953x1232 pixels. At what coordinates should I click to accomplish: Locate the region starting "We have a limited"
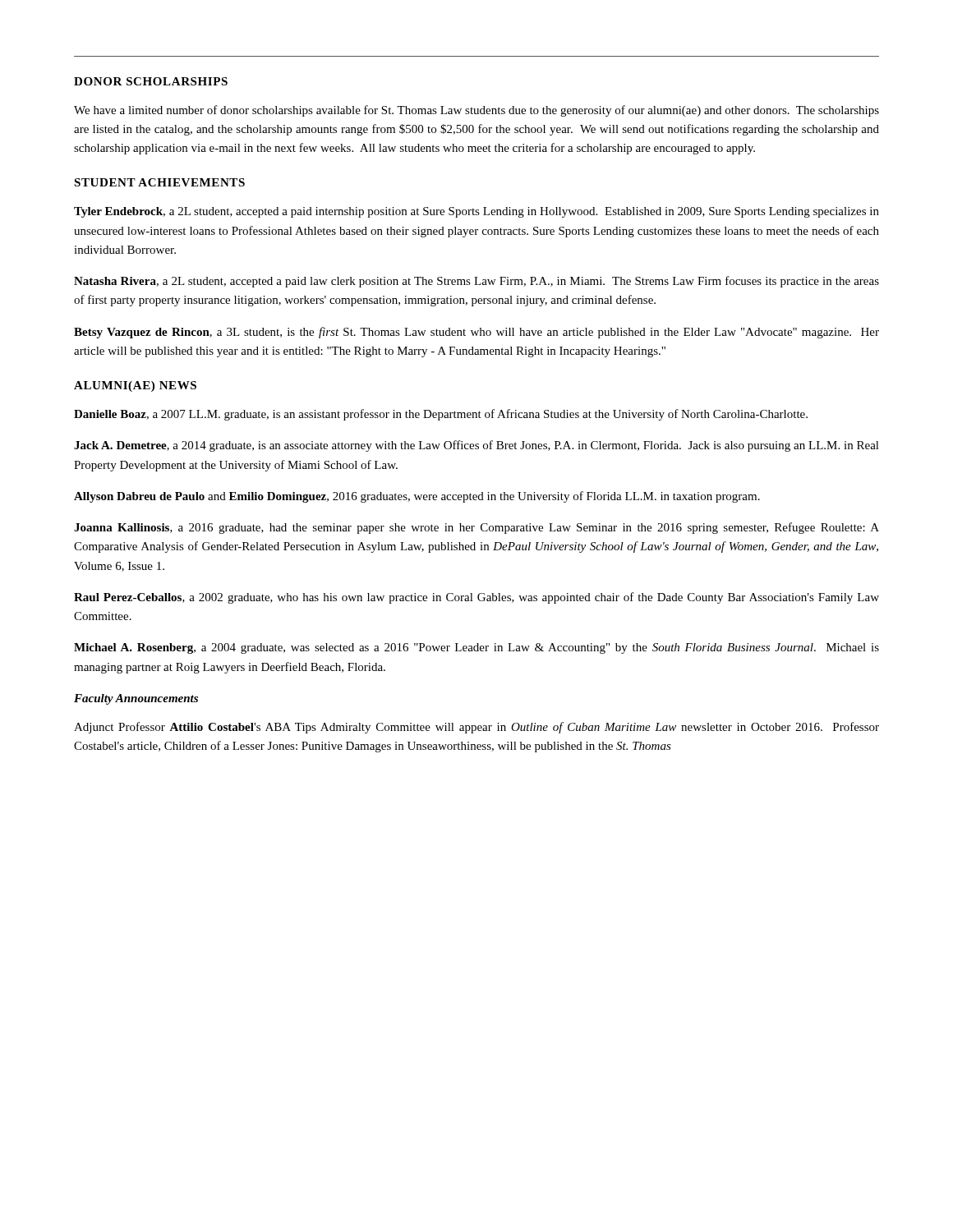(x=476, y=129)
